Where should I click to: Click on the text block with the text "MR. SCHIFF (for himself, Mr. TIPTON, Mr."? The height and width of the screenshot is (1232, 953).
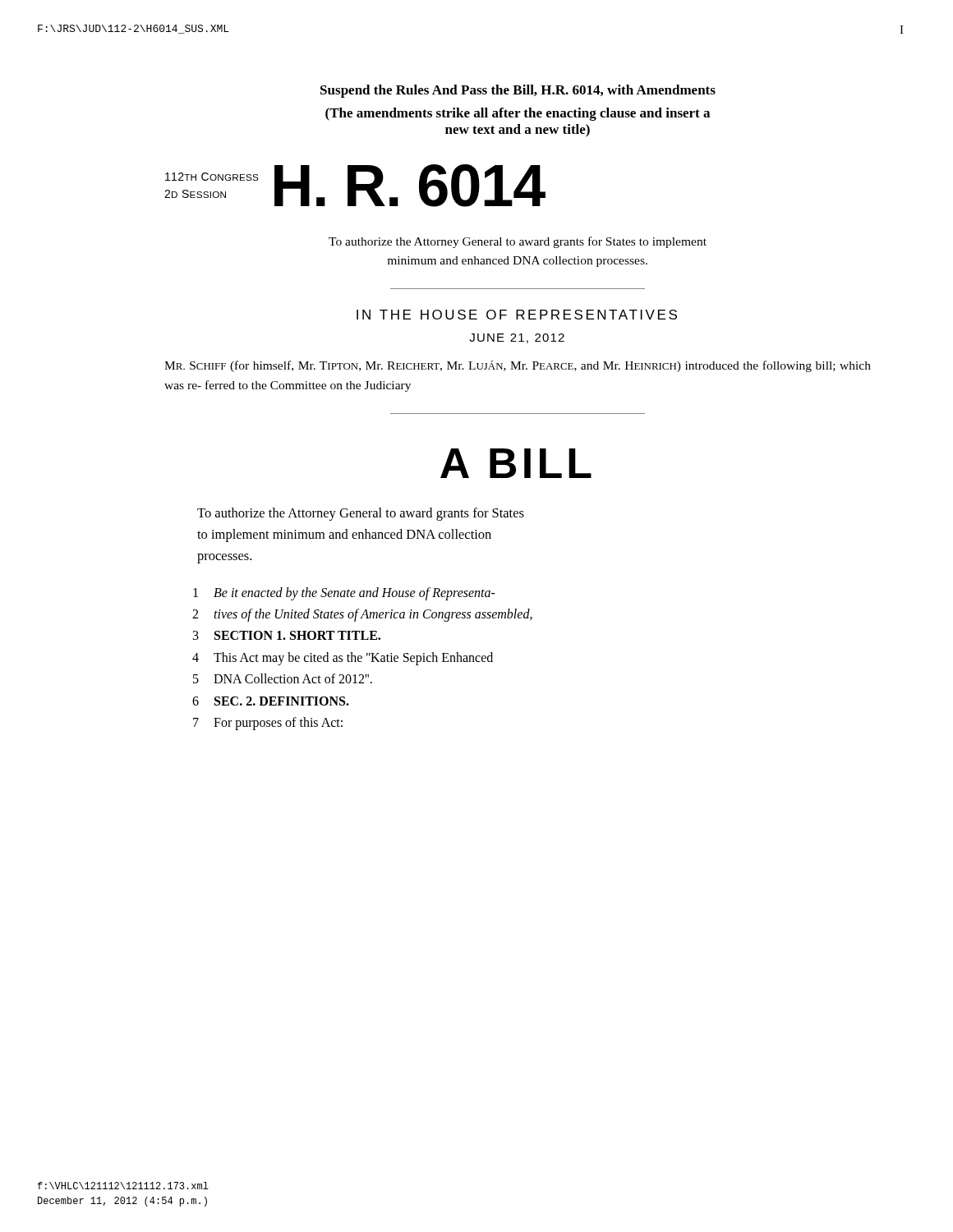518,375
